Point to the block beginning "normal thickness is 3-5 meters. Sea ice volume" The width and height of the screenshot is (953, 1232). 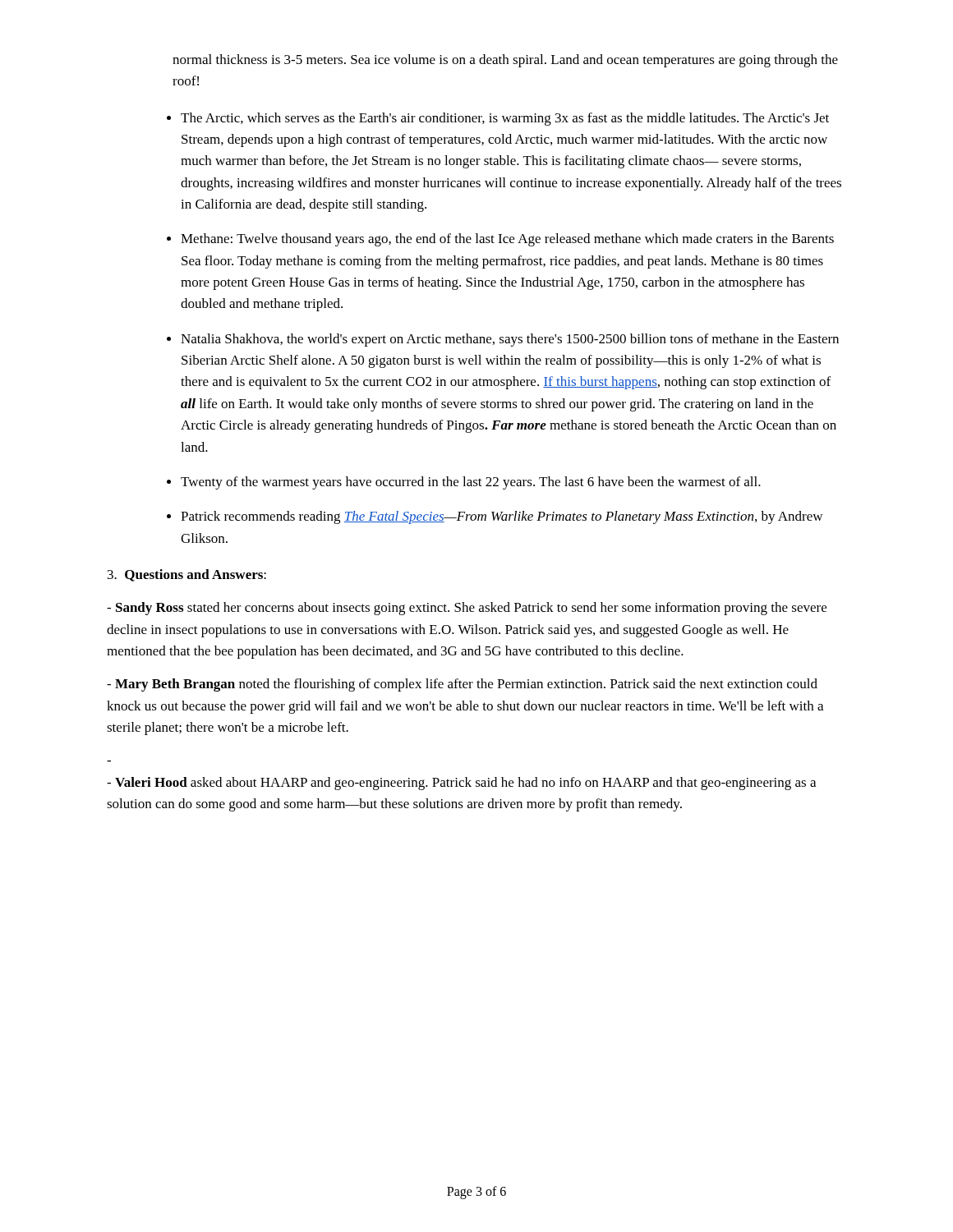505,70
